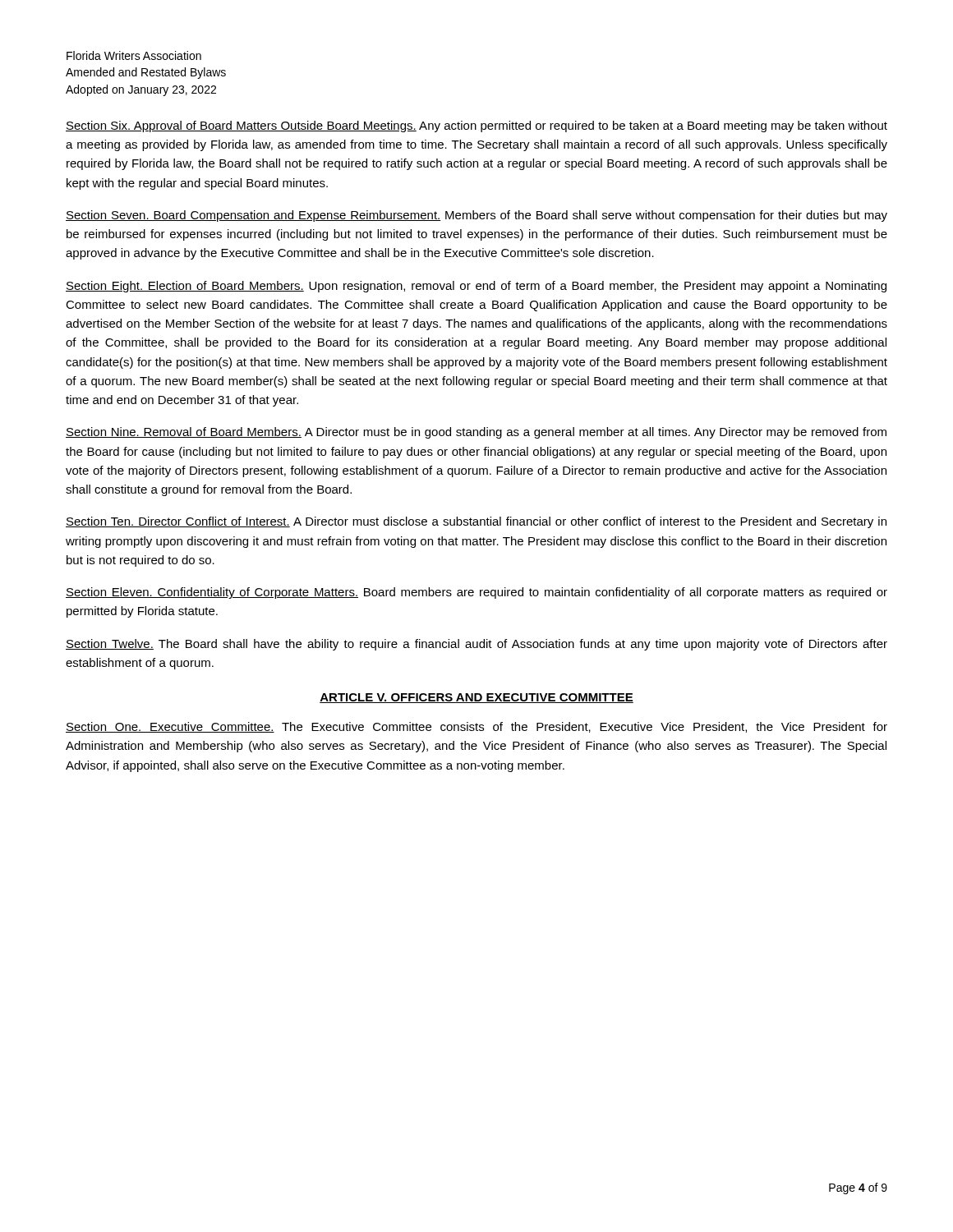This screenshot has height=1232, width=953.
Task: Find the text block with the text "Section Ten. Director"
Action: [476, 541]
